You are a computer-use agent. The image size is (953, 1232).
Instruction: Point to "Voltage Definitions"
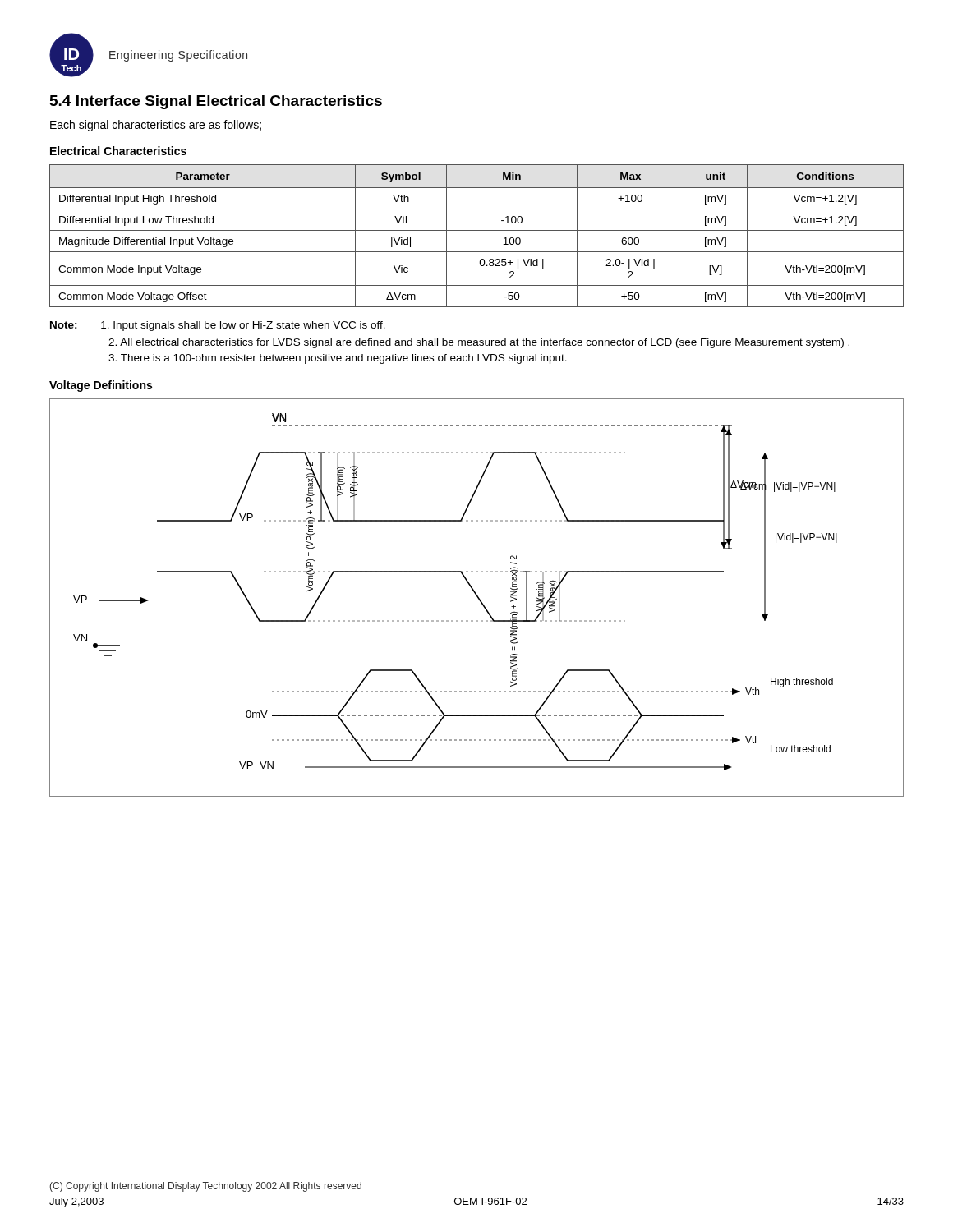point(101,385)
